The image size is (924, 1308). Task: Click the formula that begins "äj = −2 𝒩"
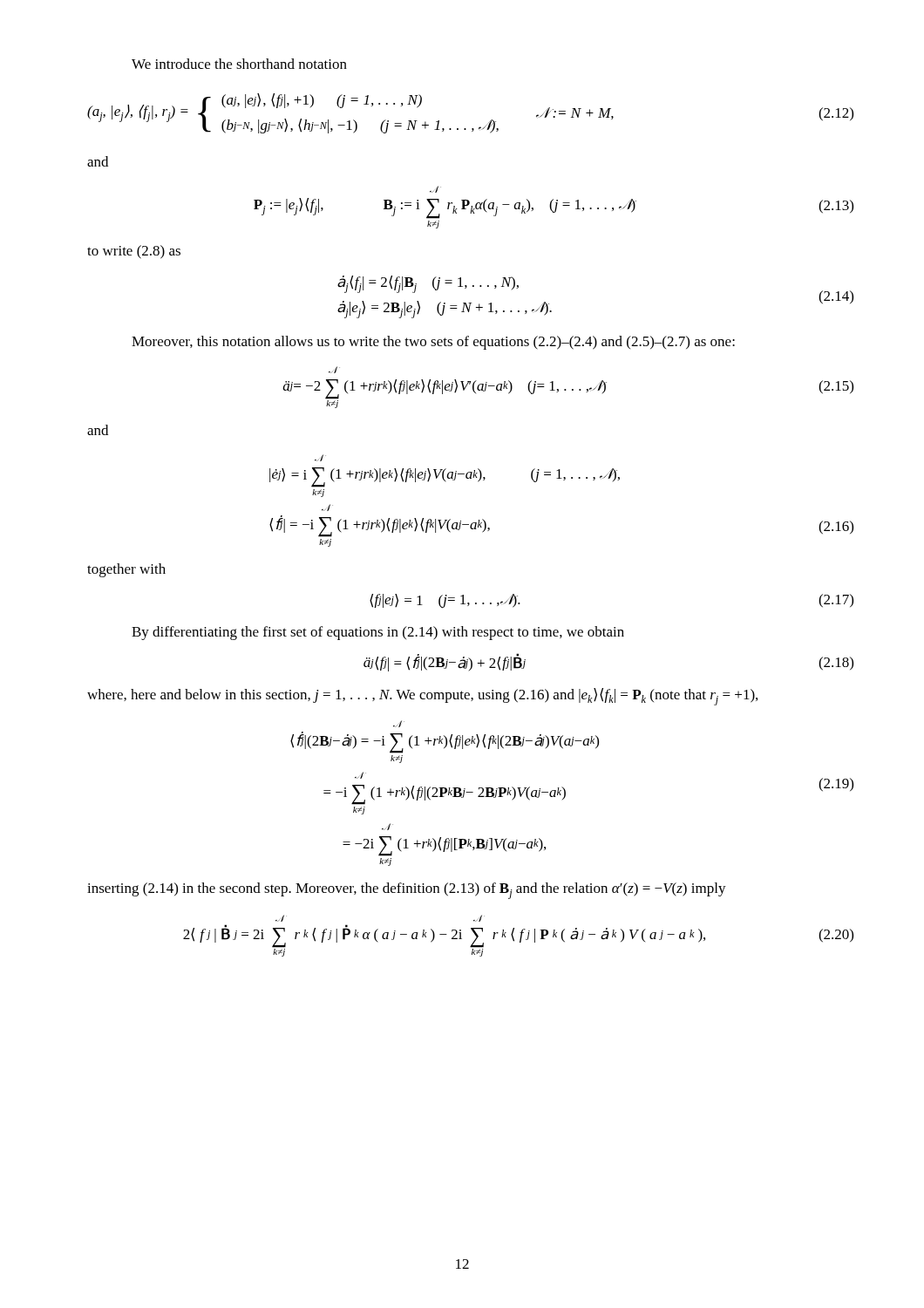click(471, 386)
